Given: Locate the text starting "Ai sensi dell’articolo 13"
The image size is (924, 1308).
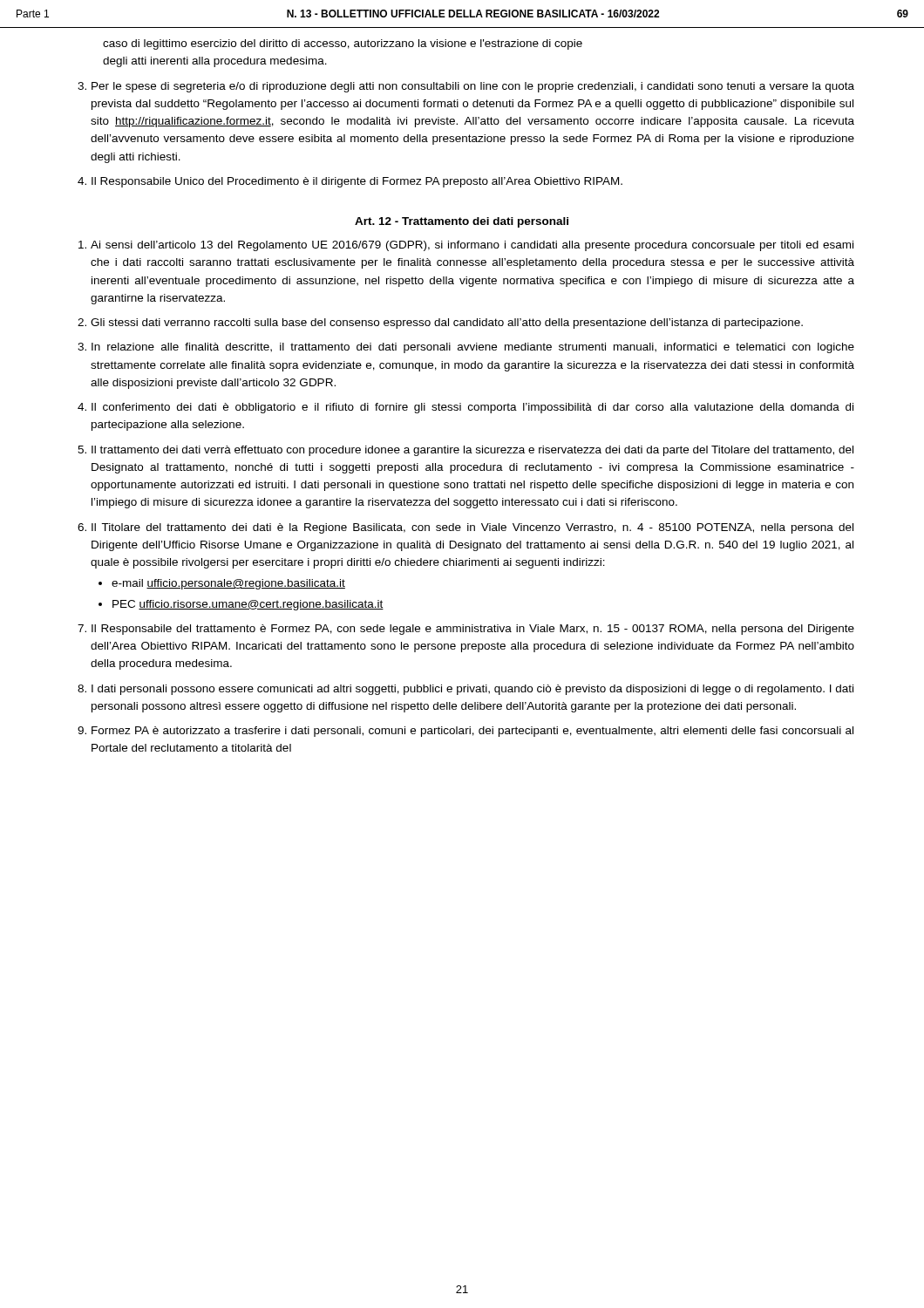Looking at the screenshot, I should pyautogui.click(x=472, y=271).
